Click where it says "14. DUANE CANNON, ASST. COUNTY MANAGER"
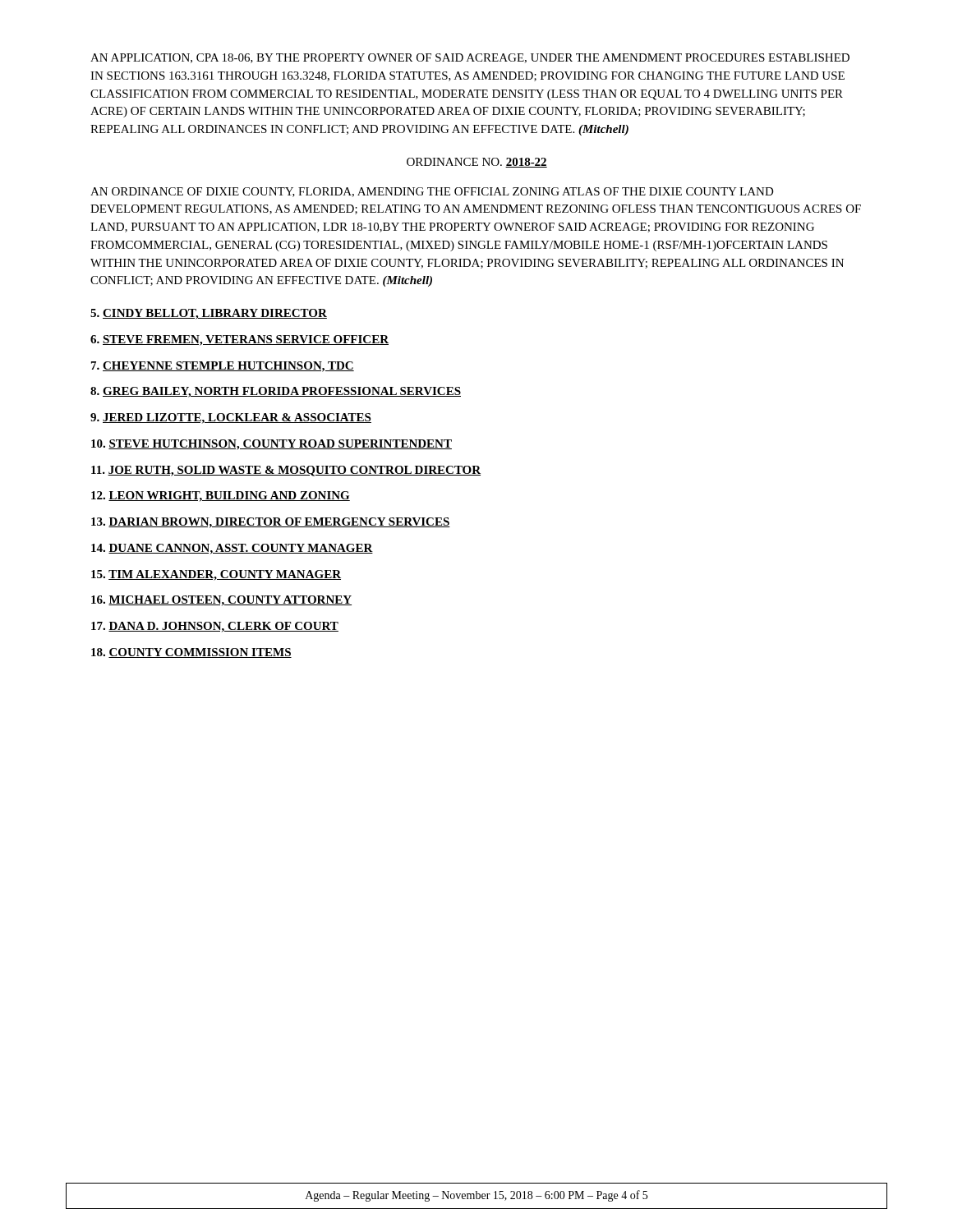Viewport: 953px width, 1232px height. click(231, 548)
